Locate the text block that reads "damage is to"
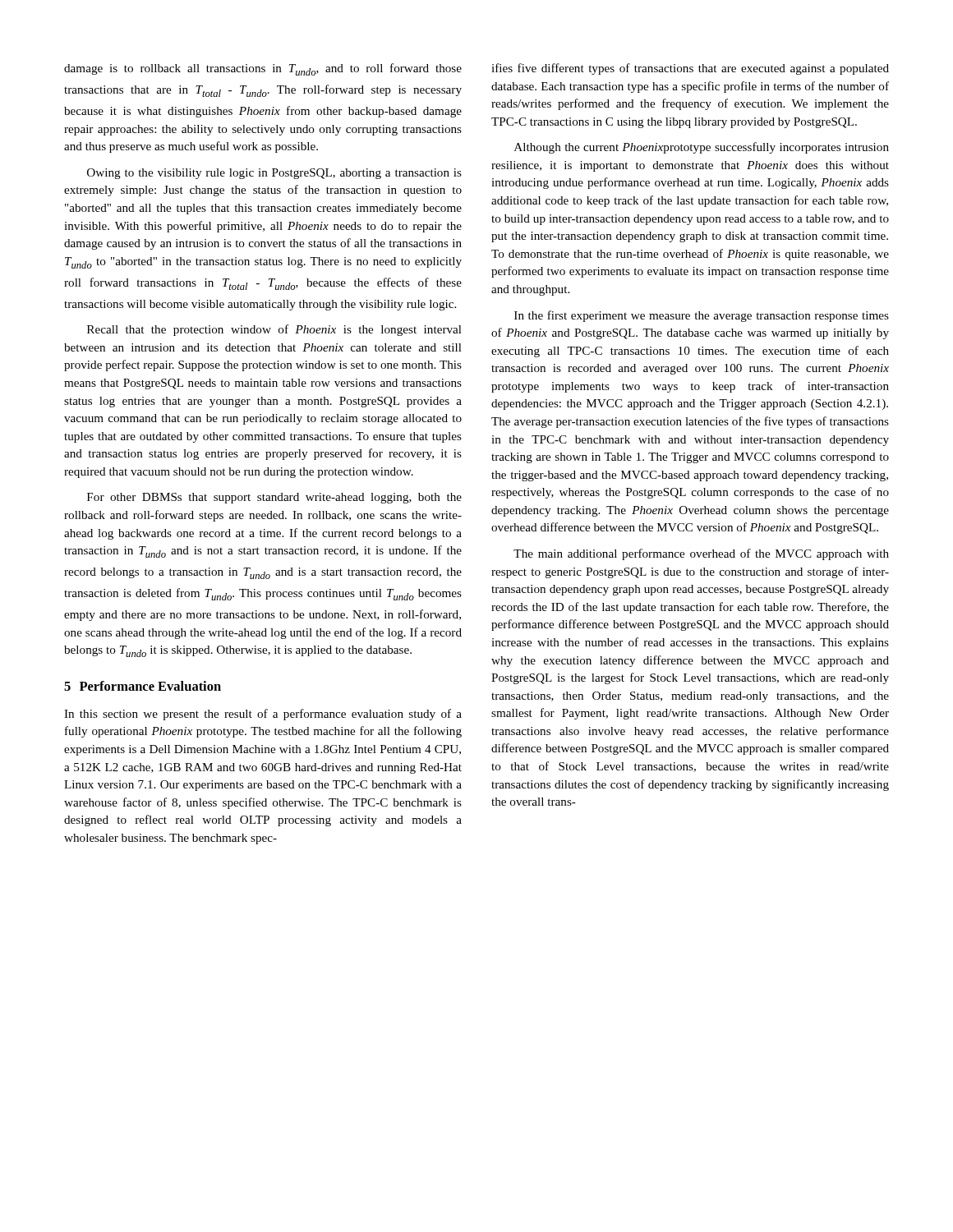Image resolution: width=953 pixels, height=1232 pixels. point(263,107)
